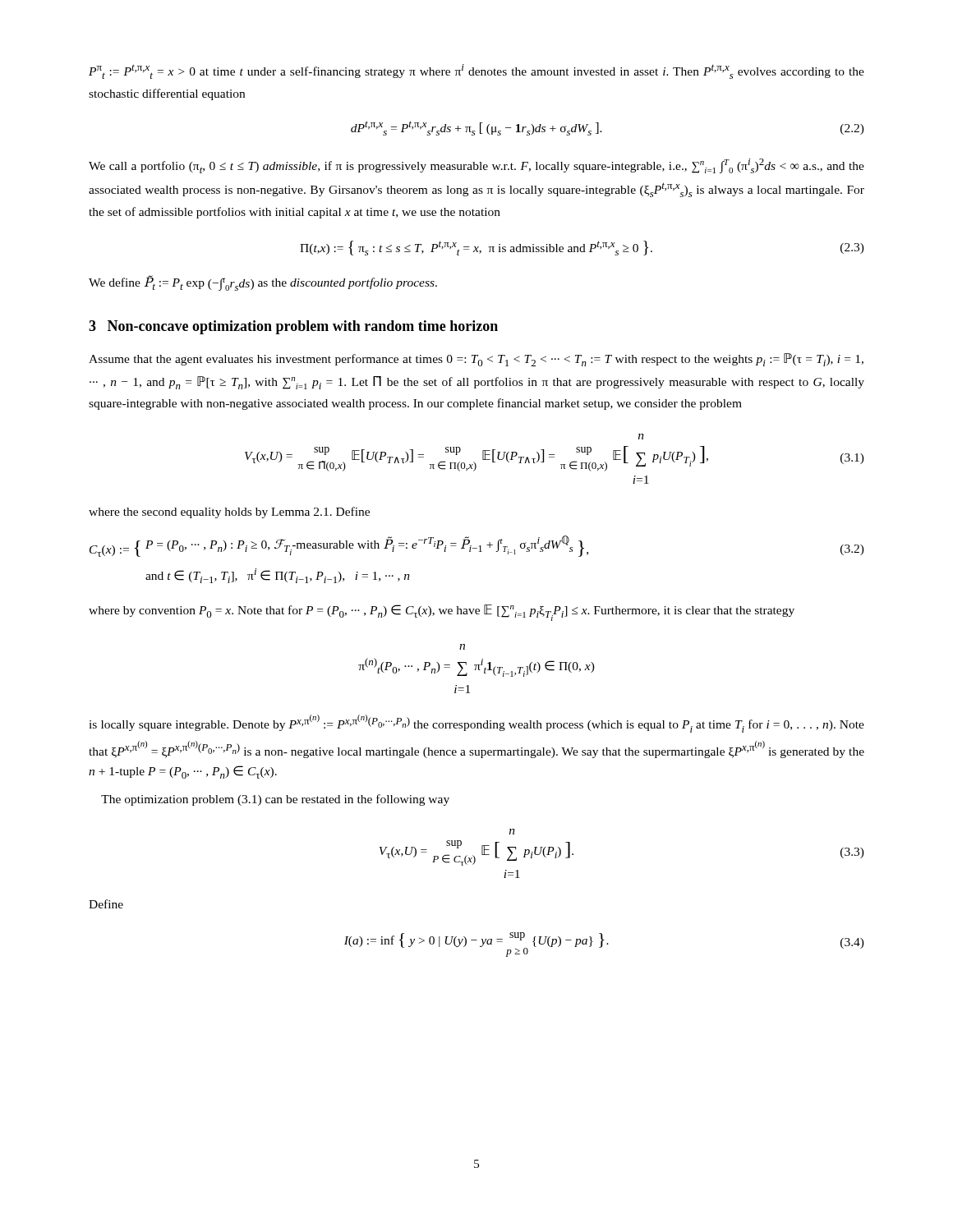Navigate to the text block starting "π(n)t(P0, ··· , Pn) ="

pyautogui.click(x=476, y=667)
